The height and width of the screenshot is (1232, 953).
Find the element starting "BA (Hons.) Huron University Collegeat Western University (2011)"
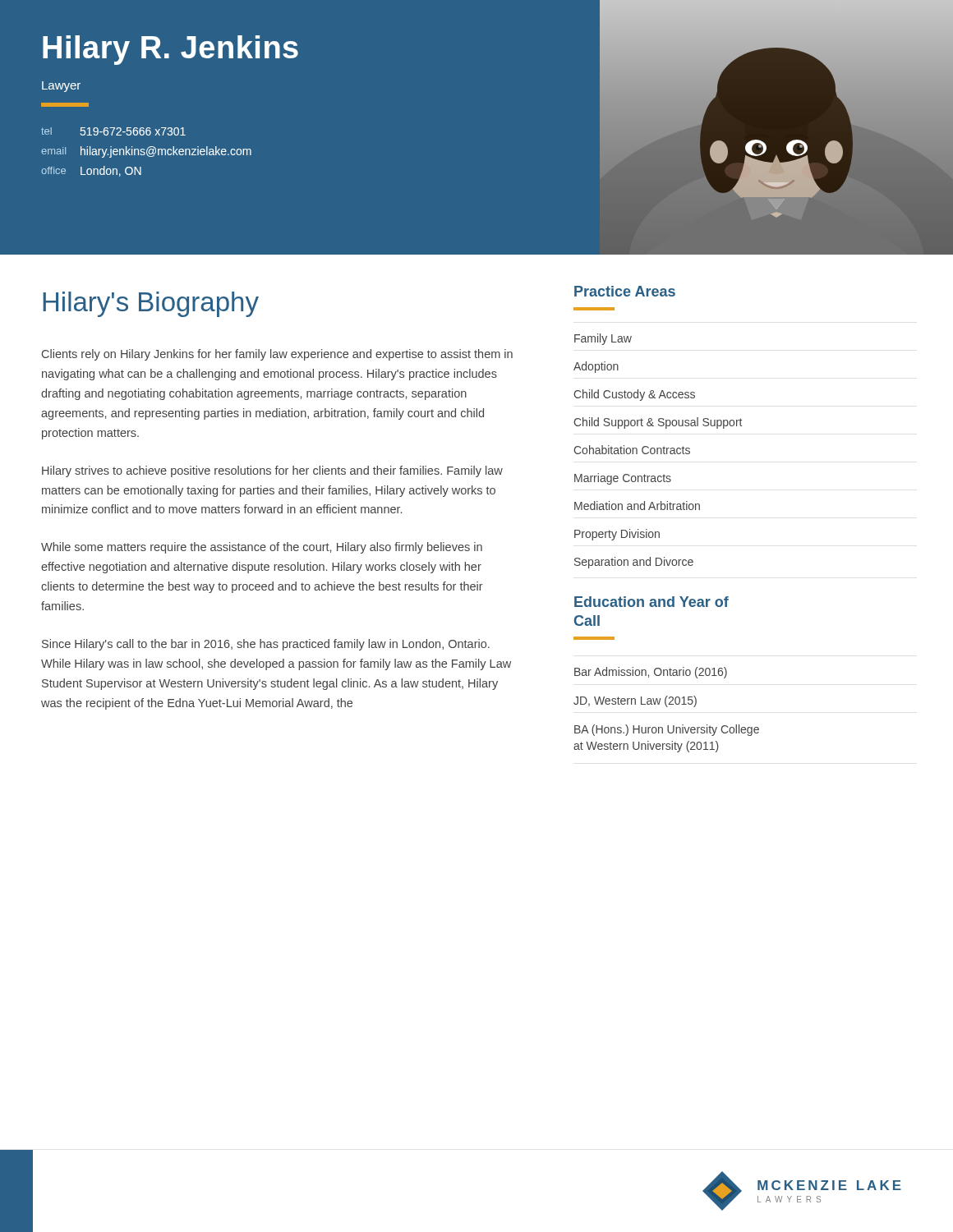666,738
